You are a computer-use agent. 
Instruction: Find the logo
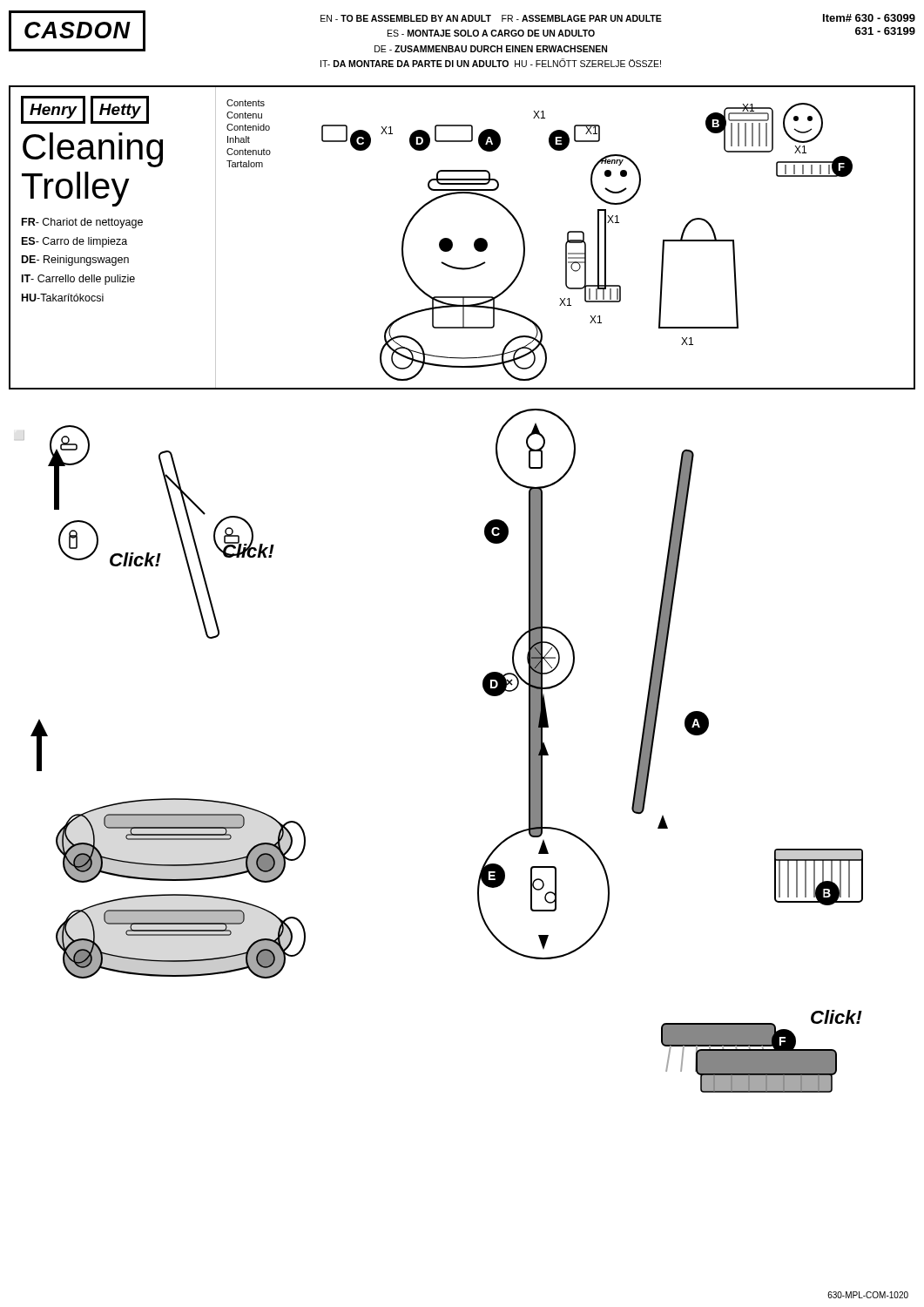tap(77, 31)
